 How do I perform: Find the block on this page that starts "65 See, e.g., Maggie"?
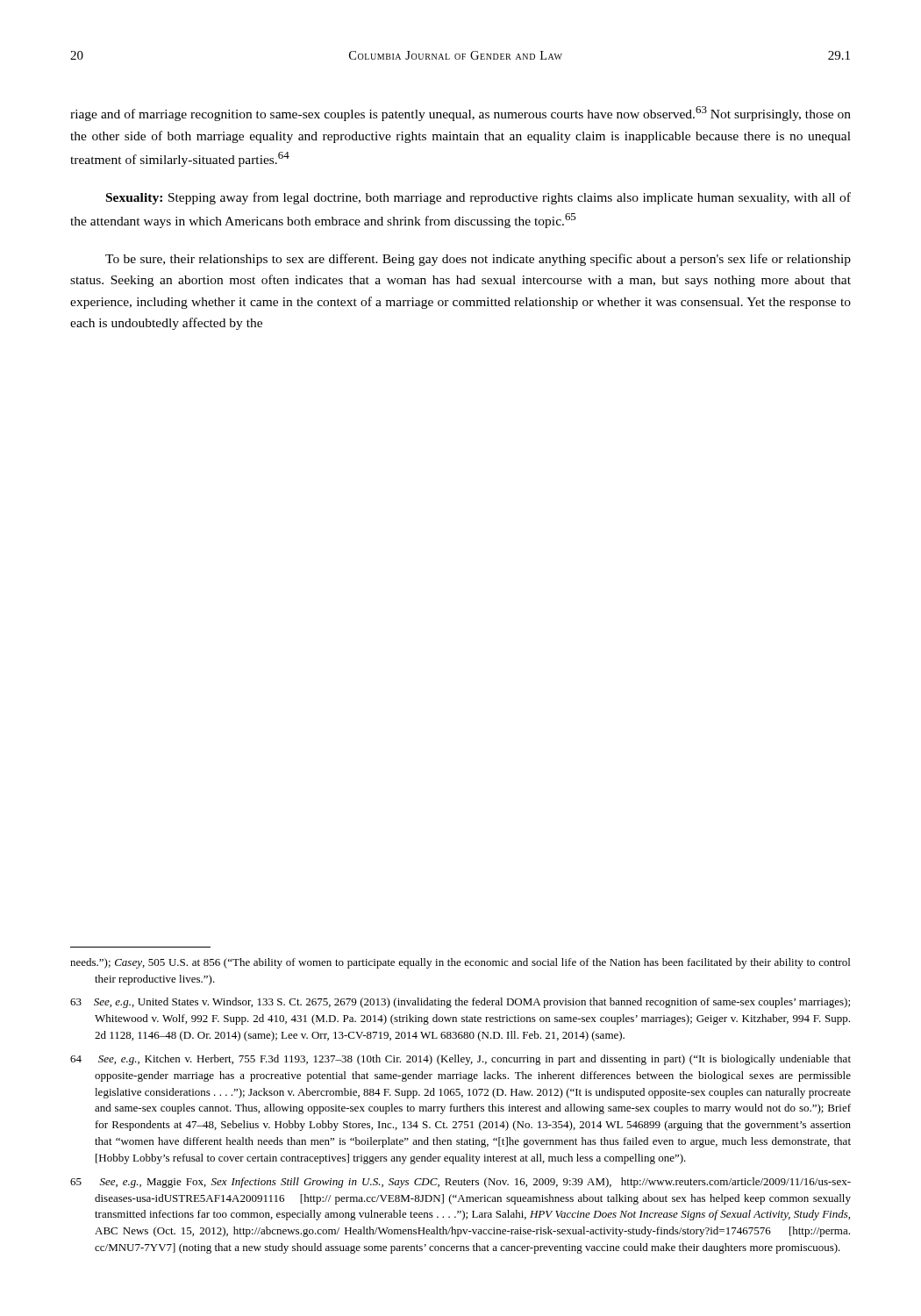[x=460, y=1215]
